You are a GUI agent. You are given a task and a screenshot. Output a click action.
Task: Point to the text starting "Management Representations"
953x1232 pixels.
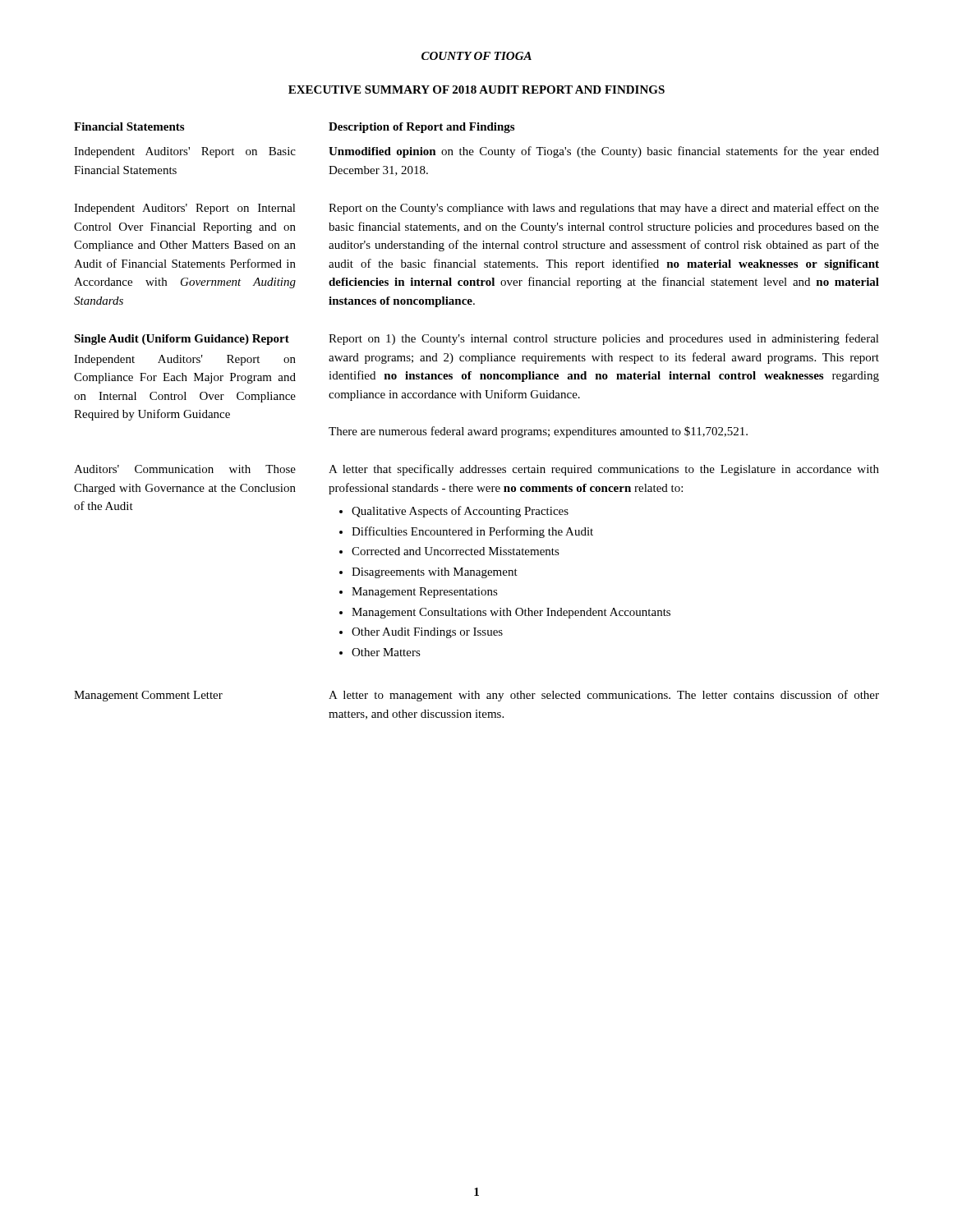pos(425,591)
